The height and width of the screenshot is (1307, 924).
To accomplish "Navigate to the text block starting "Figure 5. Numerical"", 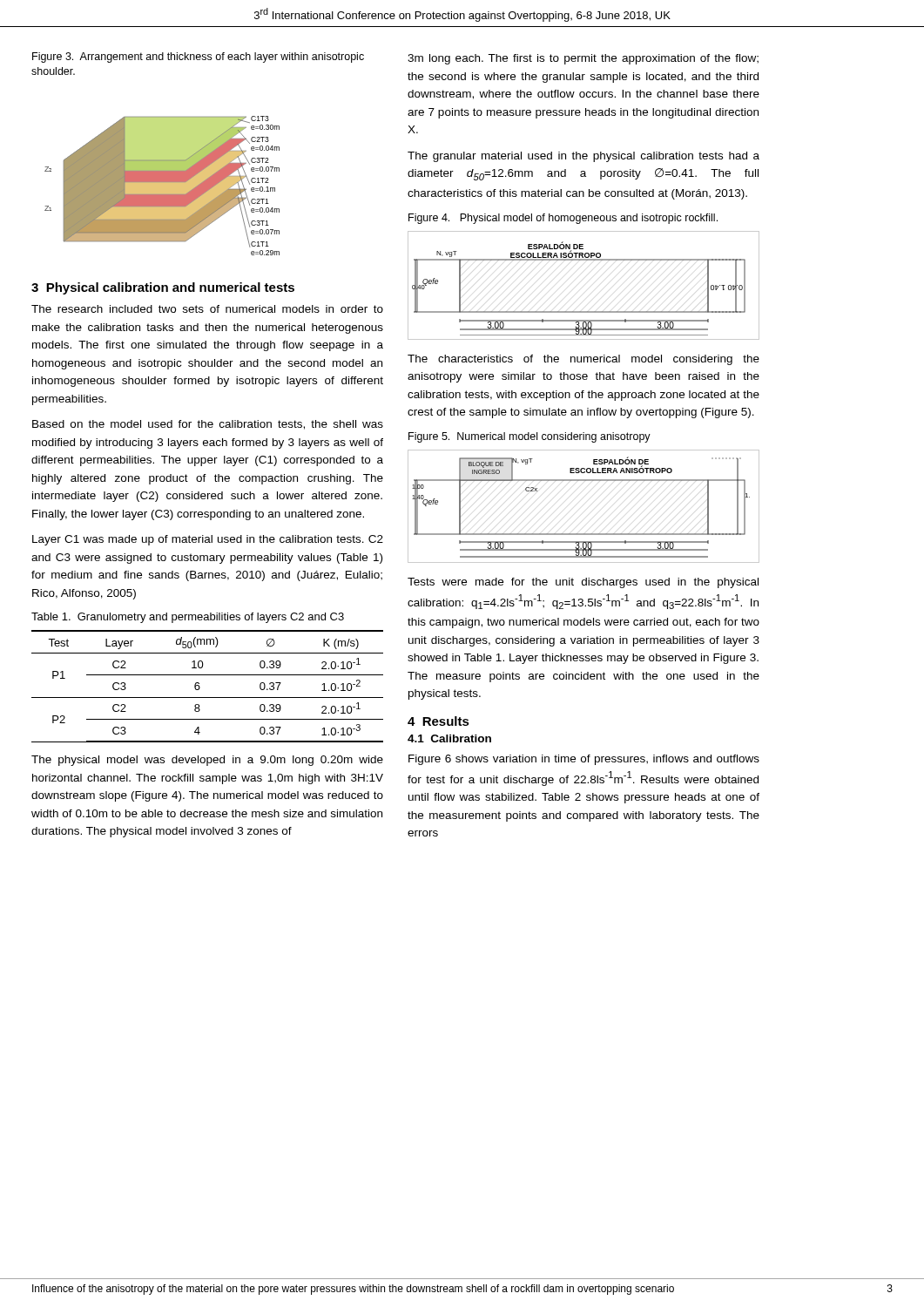I will (529, 436).
